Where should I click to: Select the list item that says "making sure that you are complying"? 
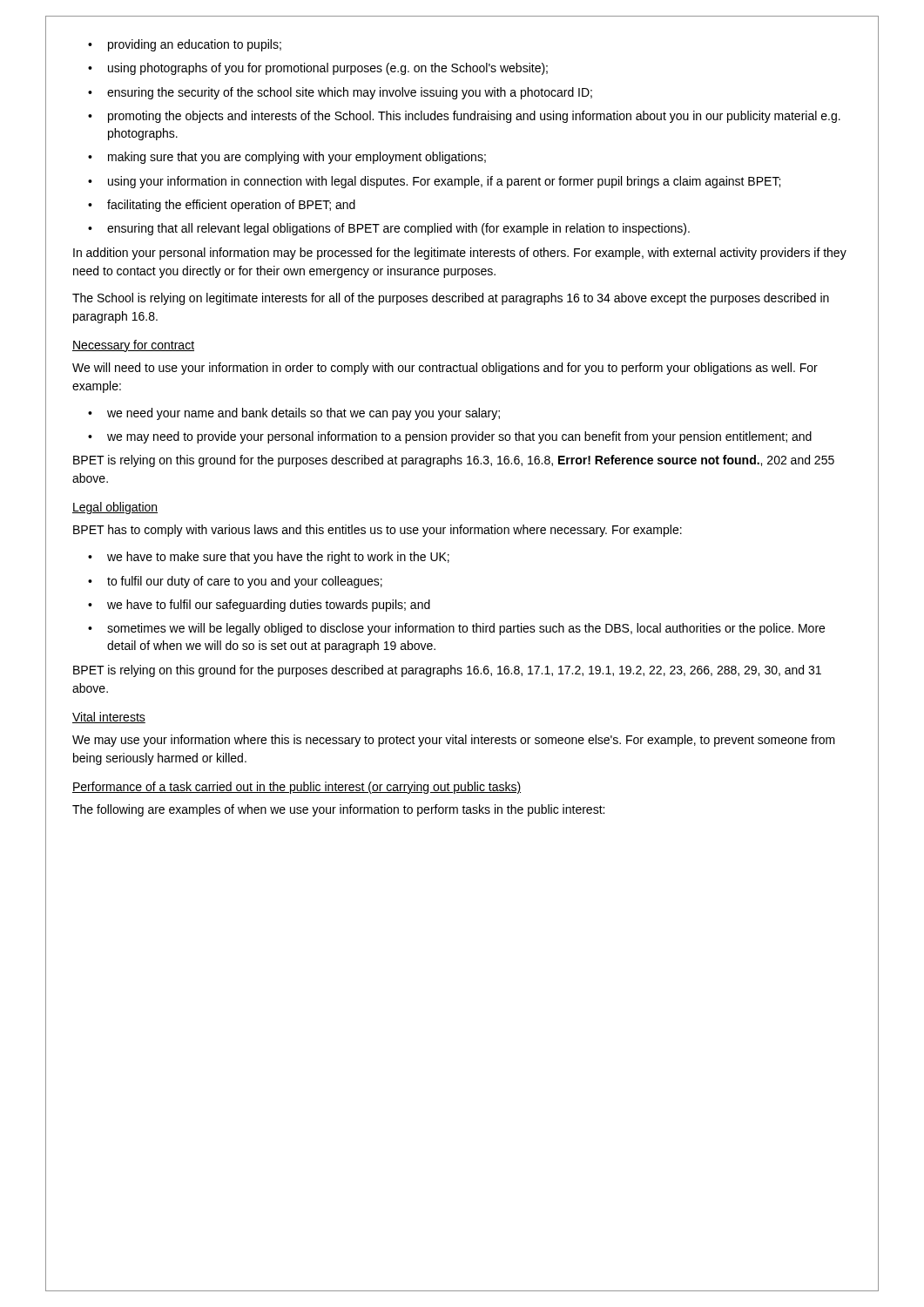click(297, 157)
